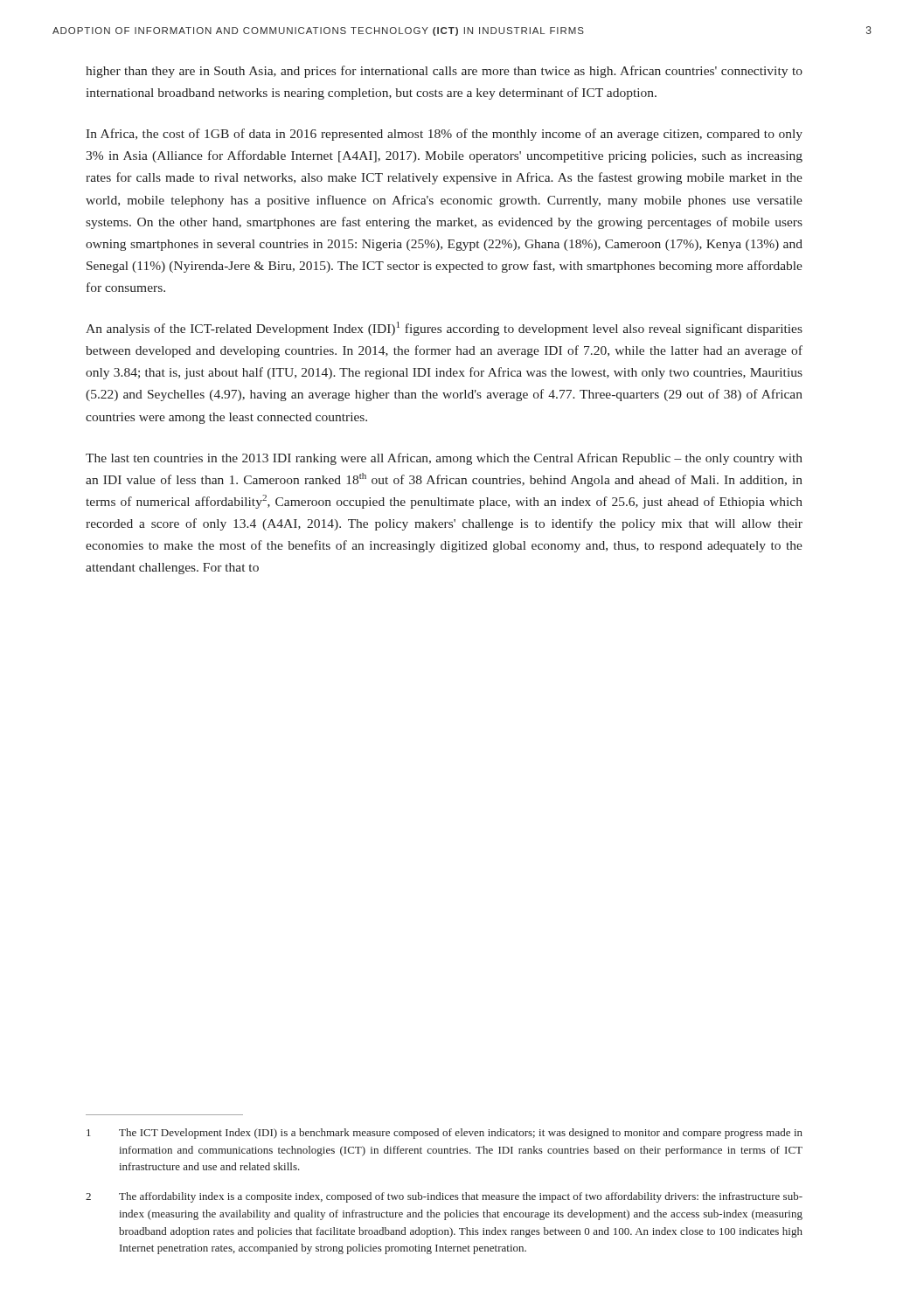Where is the passage that starts "The last ten countries in the 2013"?
Screen dimensions: 1311x924
[x=444, y=512]
